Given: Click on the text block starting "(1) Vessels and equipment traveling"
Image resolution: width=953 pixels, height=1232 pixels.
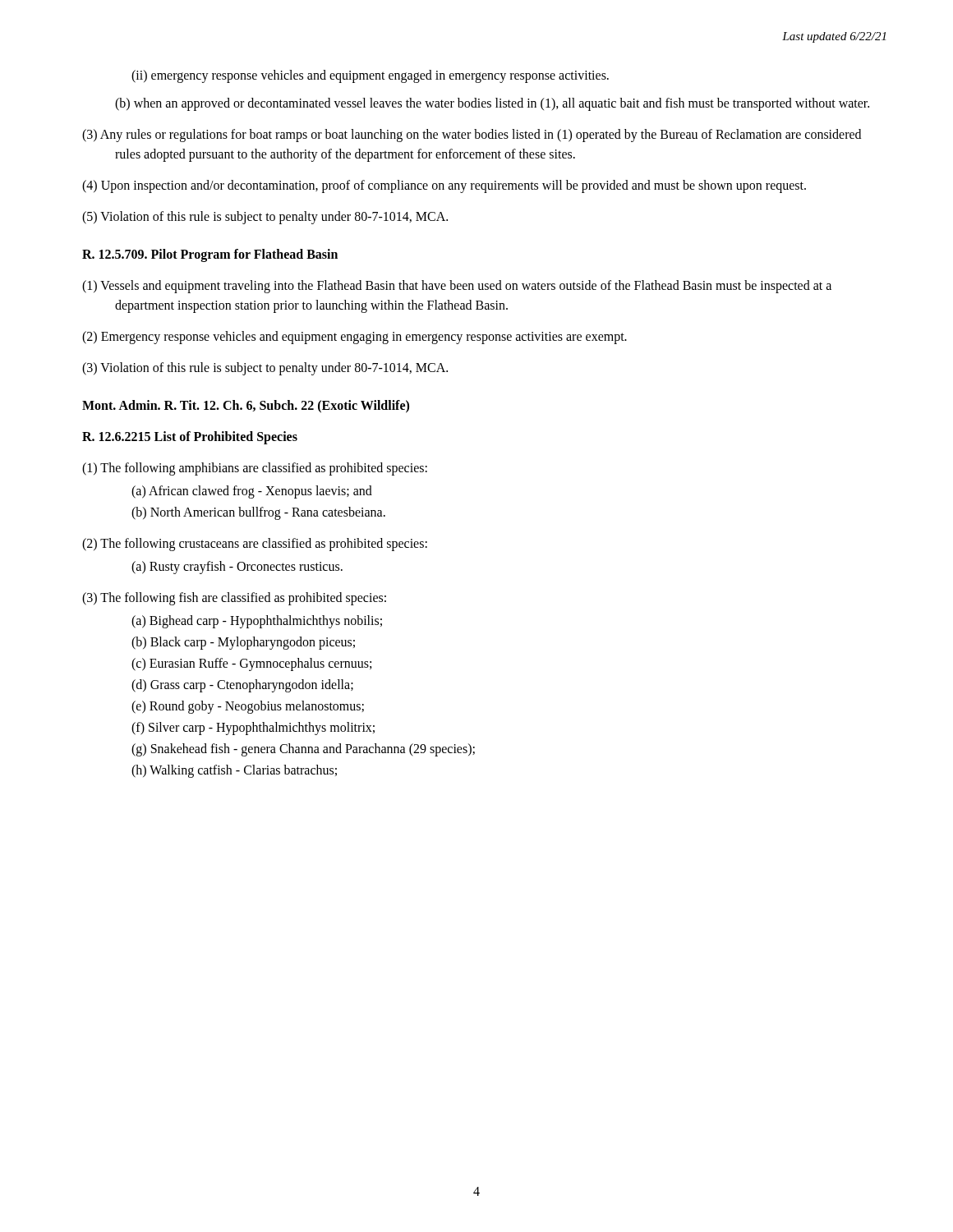Looking at the screenshot, I should tap(457, 295).
